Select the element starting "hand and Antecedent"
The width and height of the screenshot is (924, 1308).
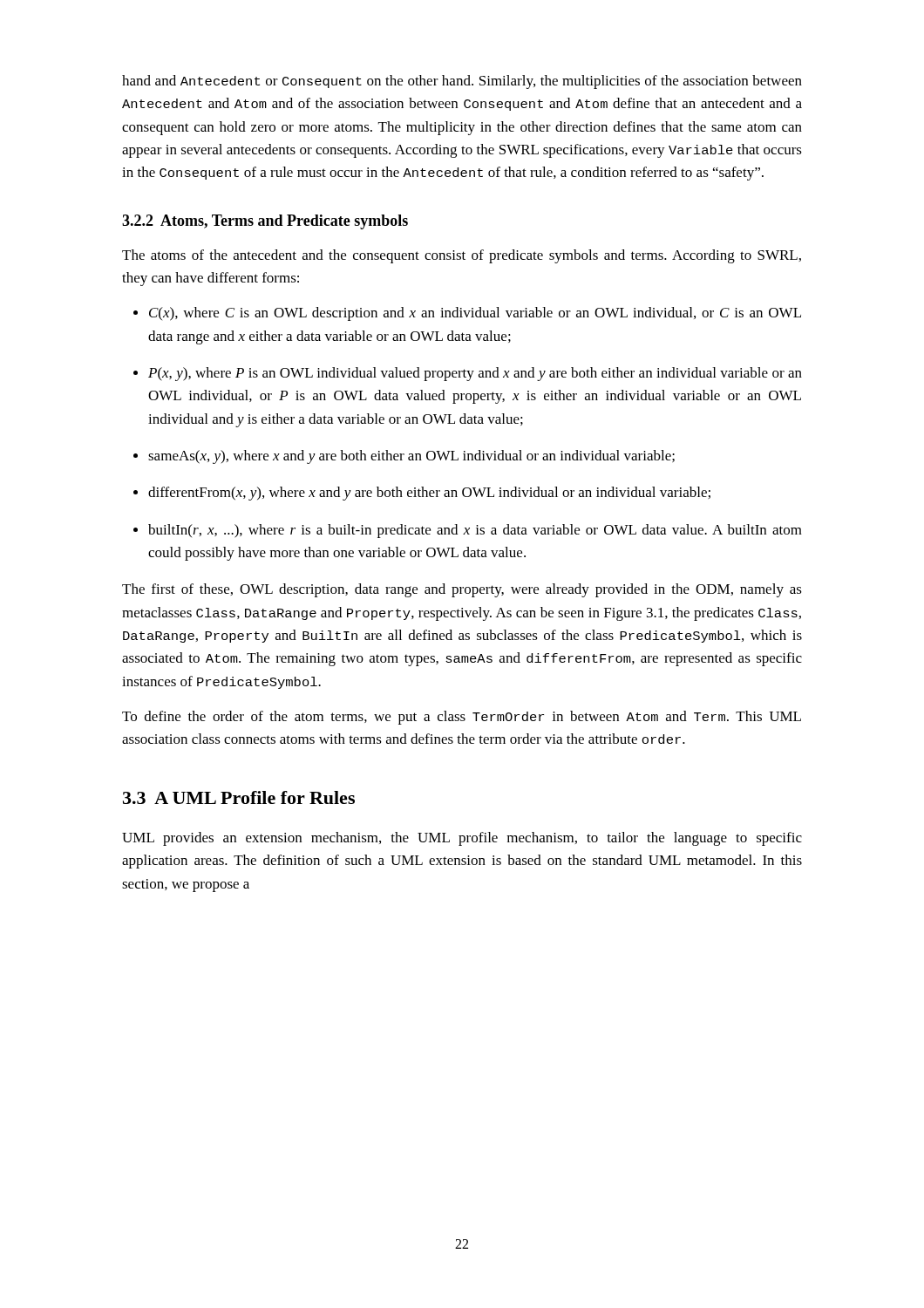coord(462,127)
